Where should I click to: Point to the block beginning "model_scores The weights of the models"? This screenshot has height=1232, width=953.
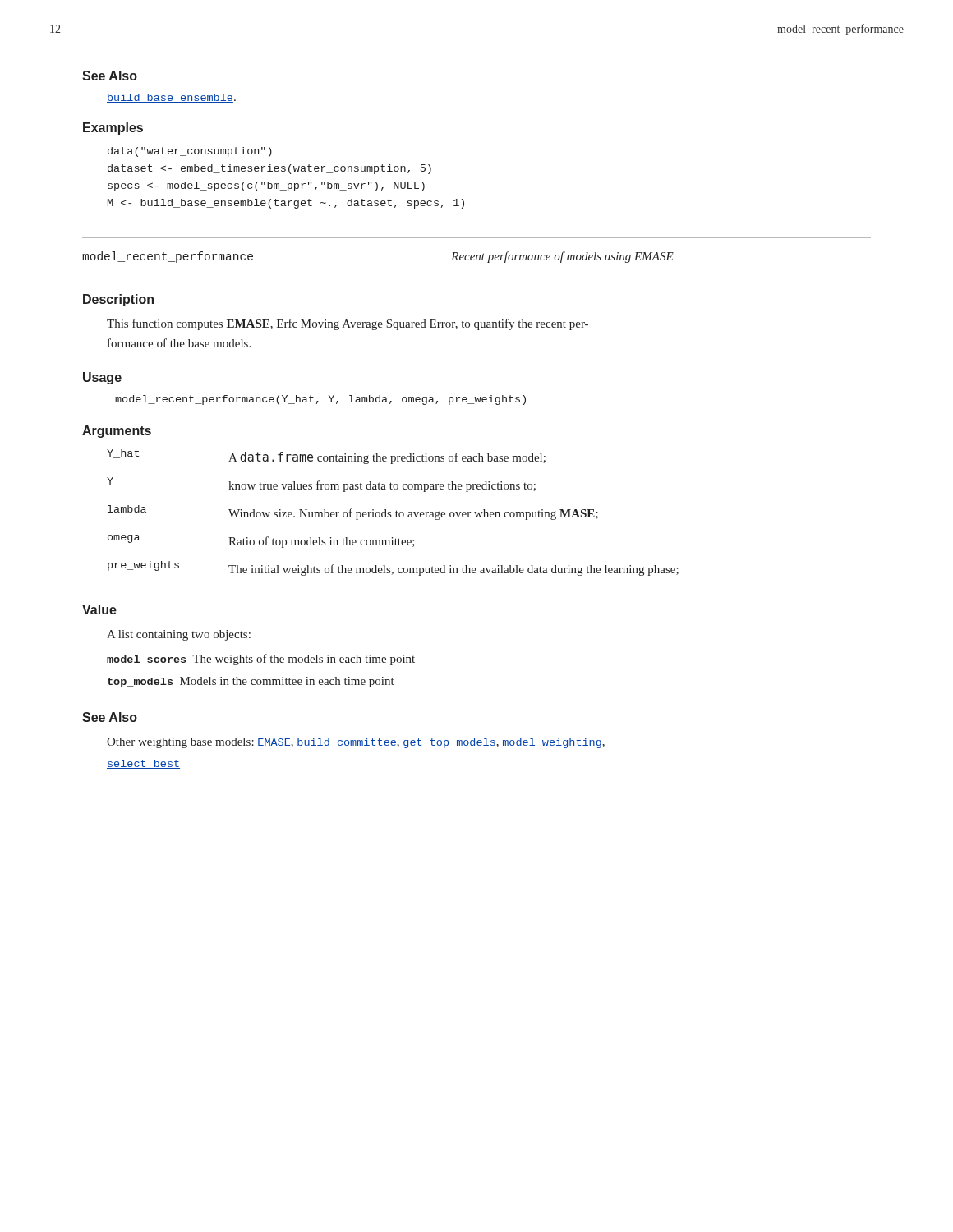click(x=261, y=659)
